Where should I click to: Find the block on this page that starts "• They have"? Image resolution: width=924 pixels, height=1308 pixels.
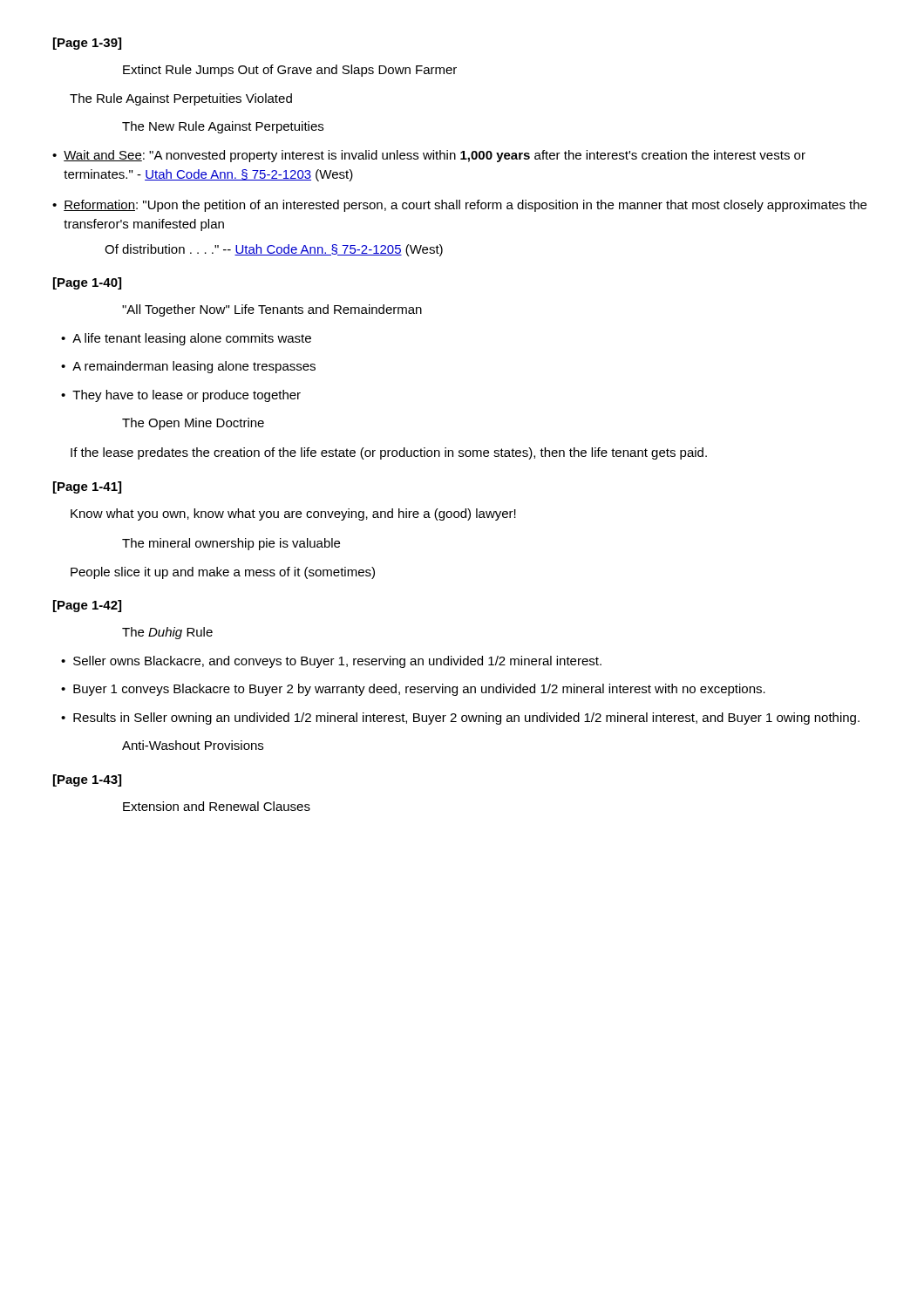tap(181, 395)
